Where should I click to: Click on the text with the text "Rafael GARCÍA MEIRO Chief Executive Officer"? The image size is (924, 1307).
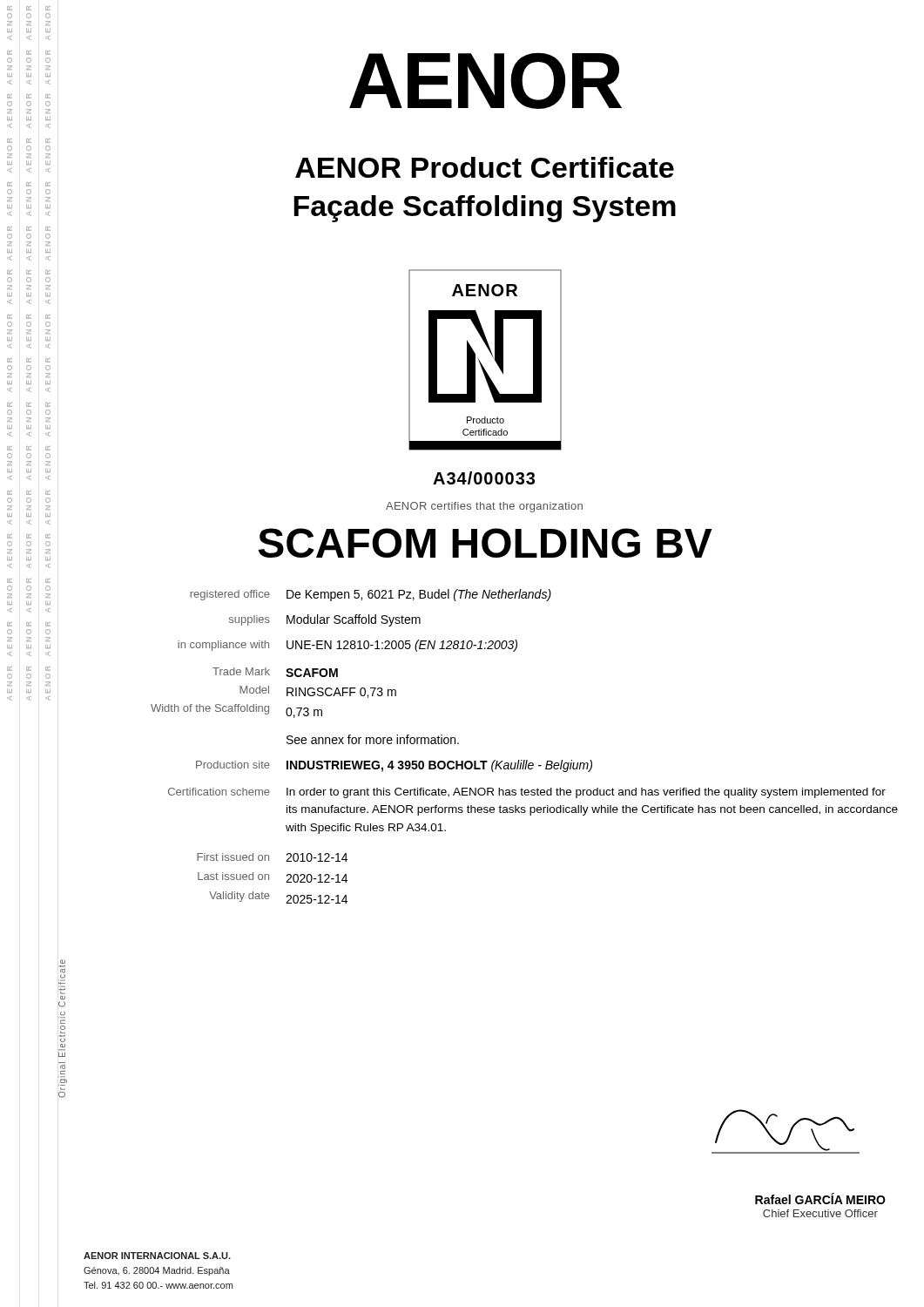pyautogui.click(x=820, y=1206)
